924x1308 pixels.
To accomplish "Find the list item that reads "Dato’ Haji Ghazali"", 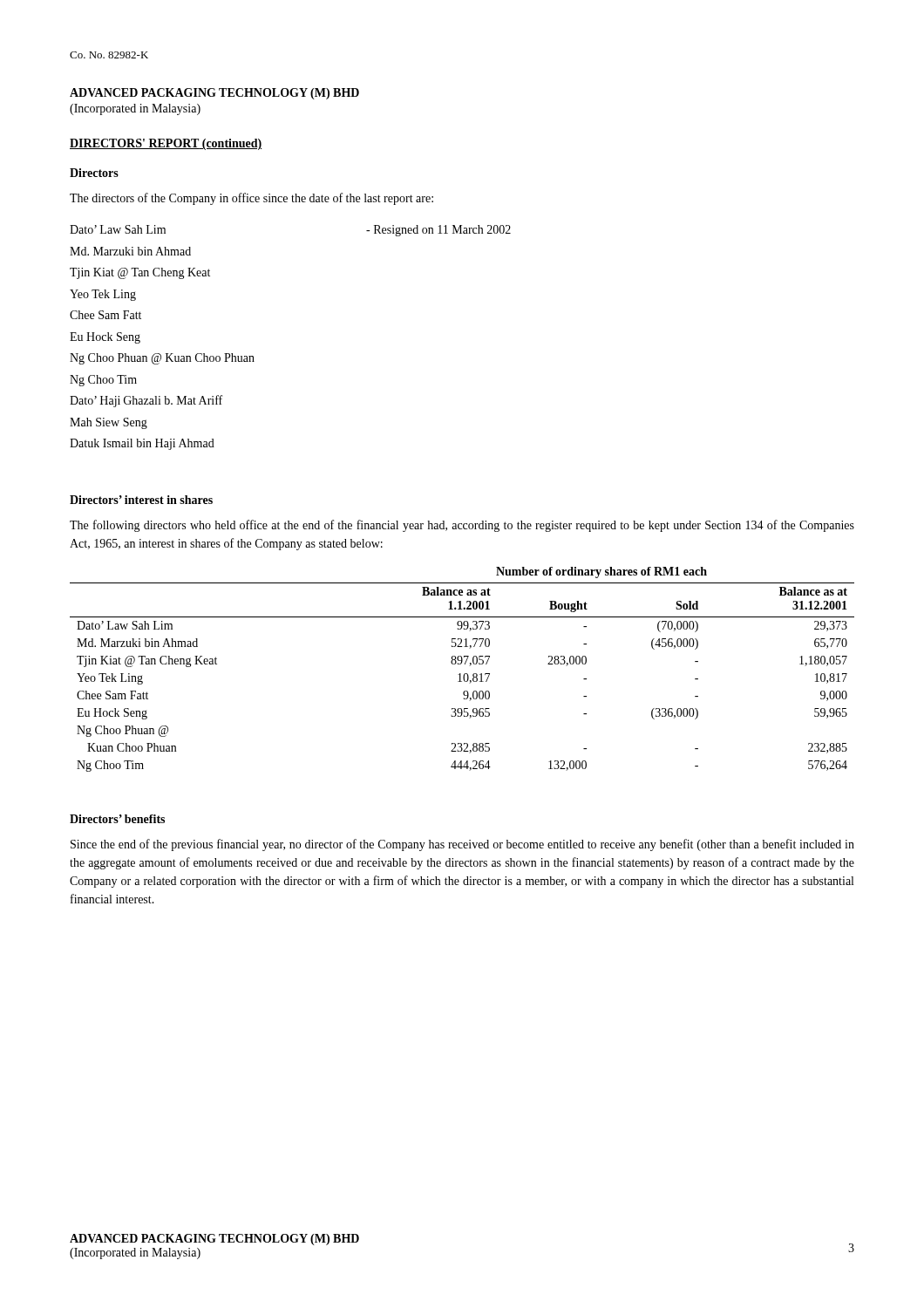I will pos(146,401).
